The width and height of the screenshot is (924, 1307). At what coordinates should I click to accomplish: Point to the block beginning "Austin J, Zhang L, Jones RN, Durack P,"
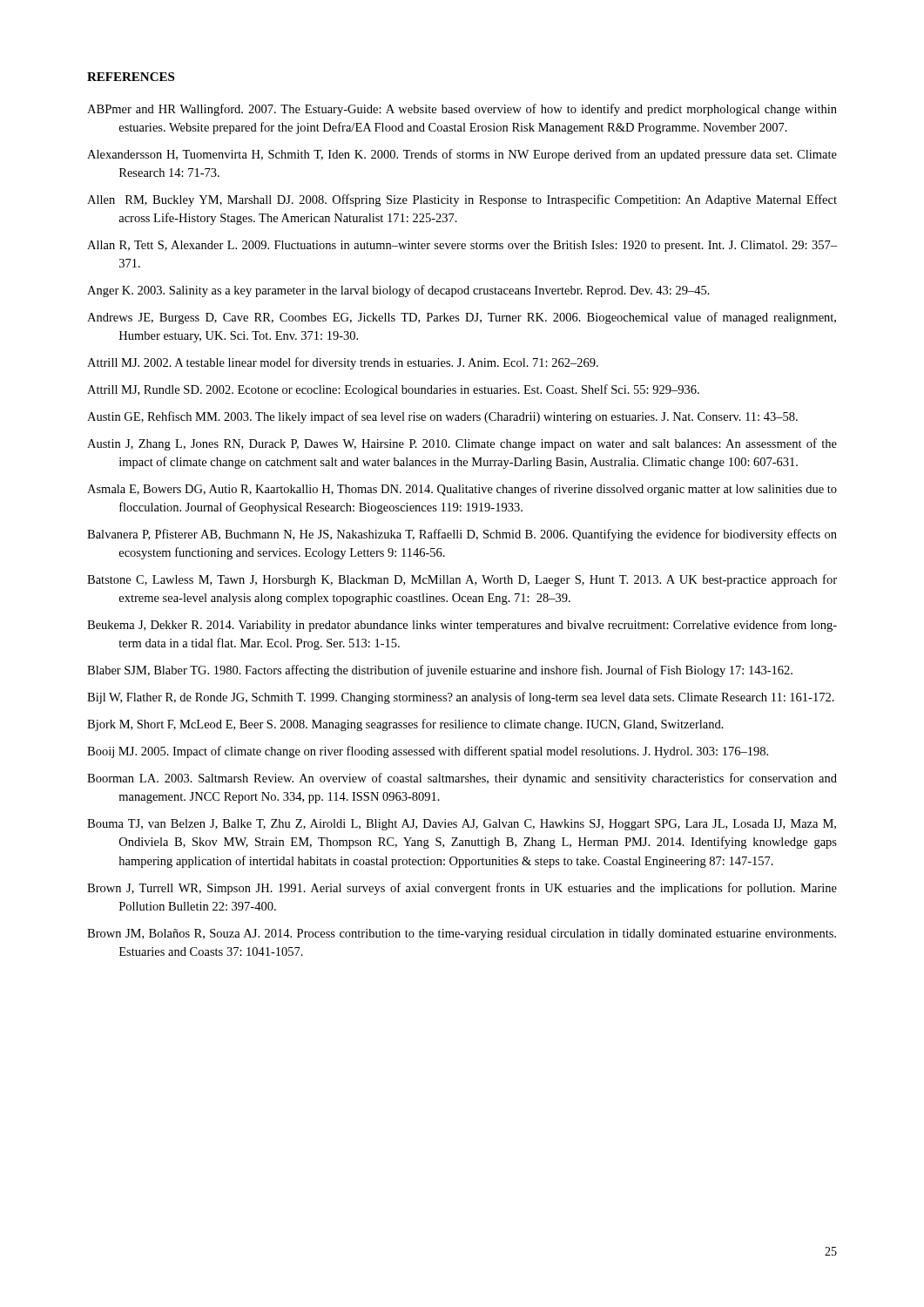(462, 453)
